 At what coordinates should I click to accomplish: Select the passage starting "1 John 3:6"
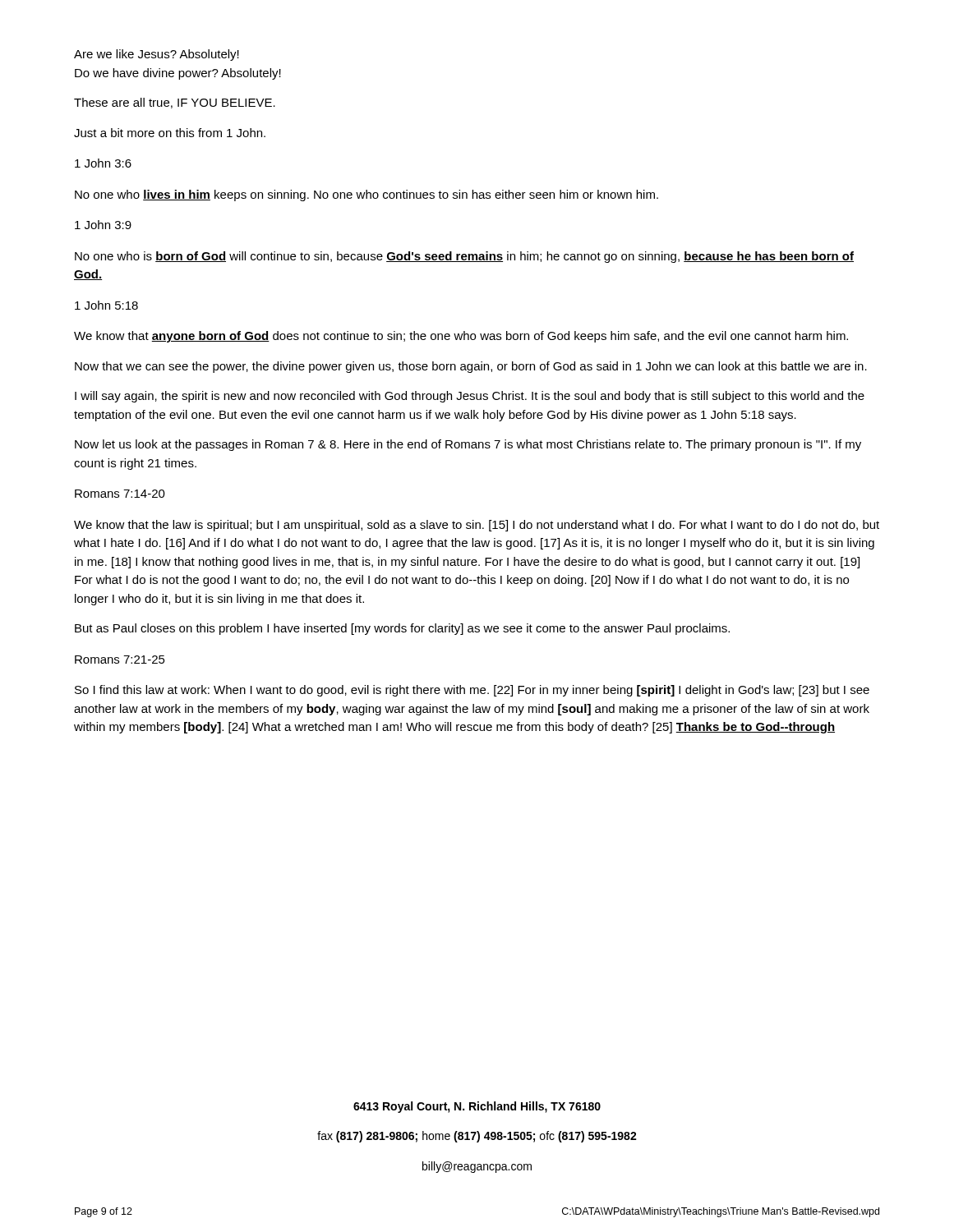[103, 163]
